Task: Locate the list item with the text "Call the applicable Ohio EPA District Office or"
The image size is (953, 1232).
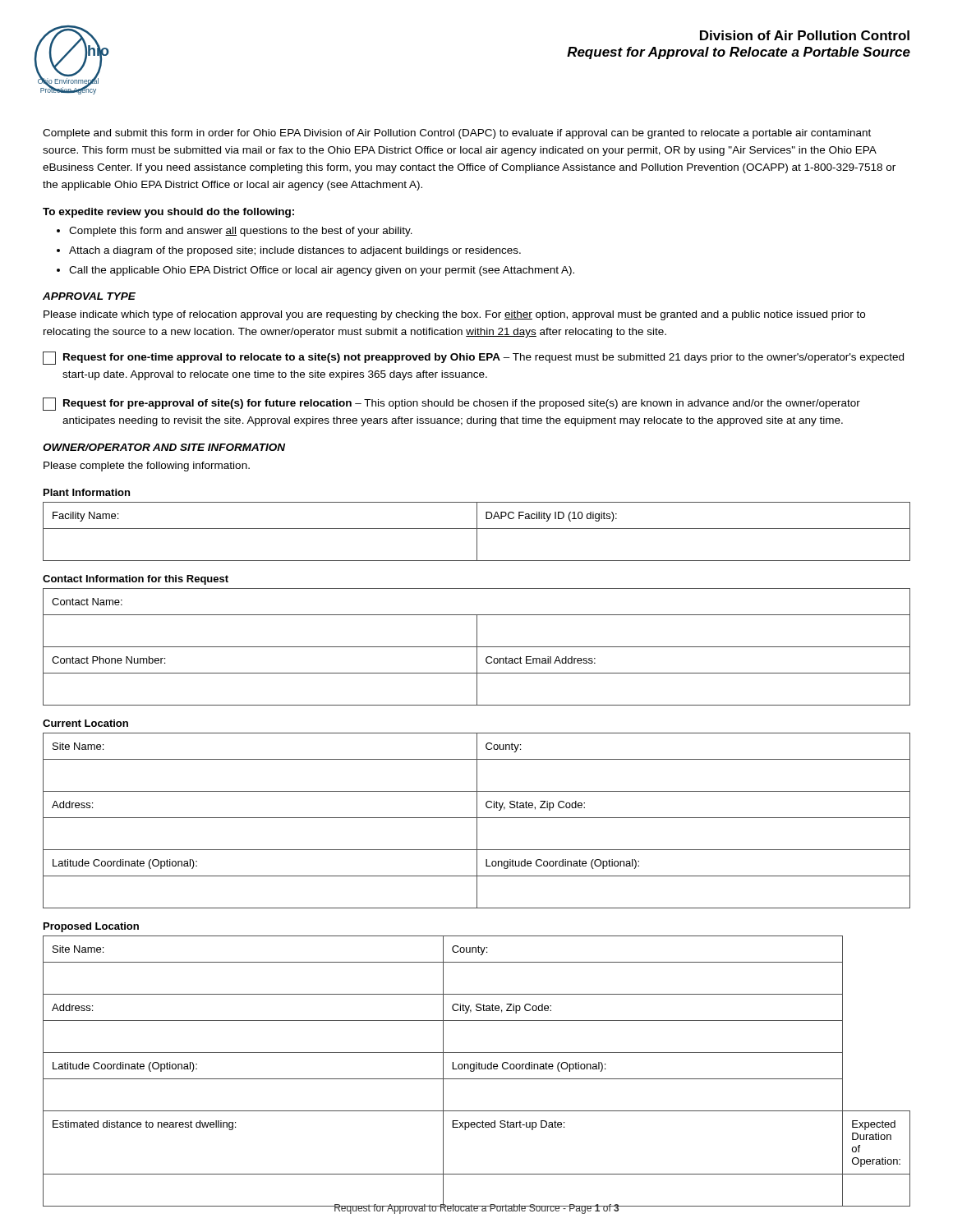Action: click(x=322, y=270)
